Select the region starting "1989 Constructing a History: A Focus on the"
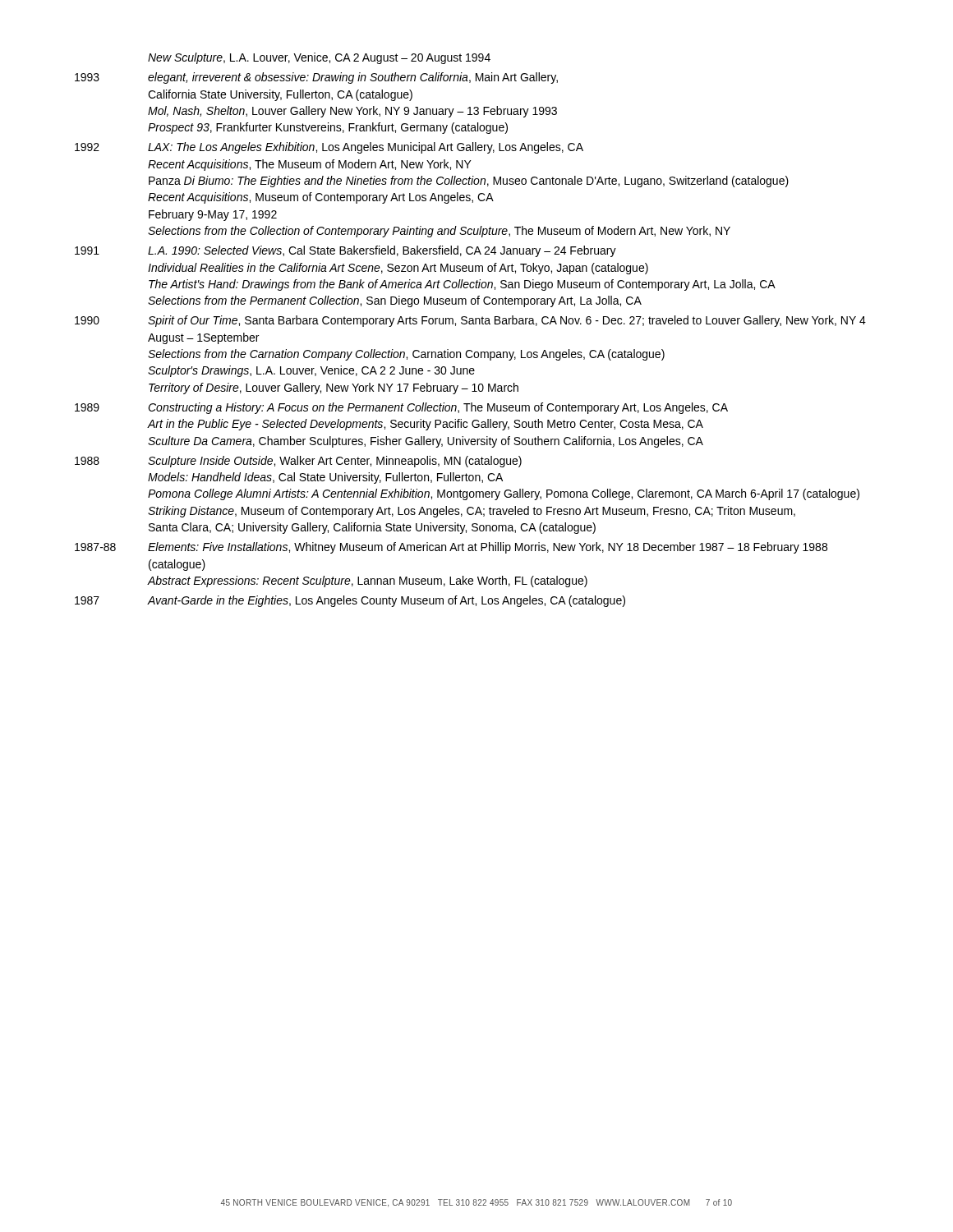953x1232 pixels. [476, 424]
